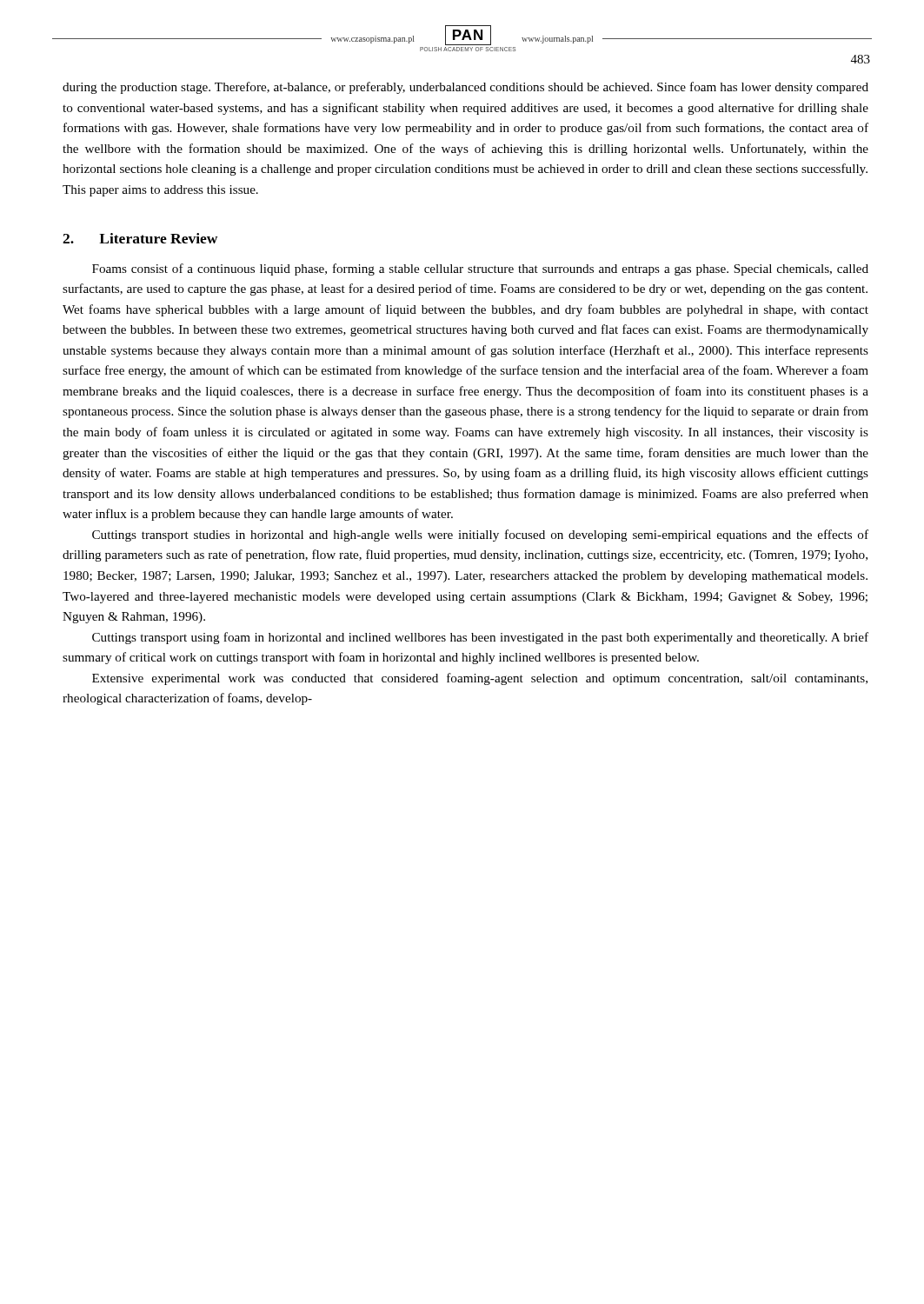Select the region starting "Foams consist of a continuous liquid phase, forming"
This screenshot has width=924, height=1304.
click(x=465, y=391)
